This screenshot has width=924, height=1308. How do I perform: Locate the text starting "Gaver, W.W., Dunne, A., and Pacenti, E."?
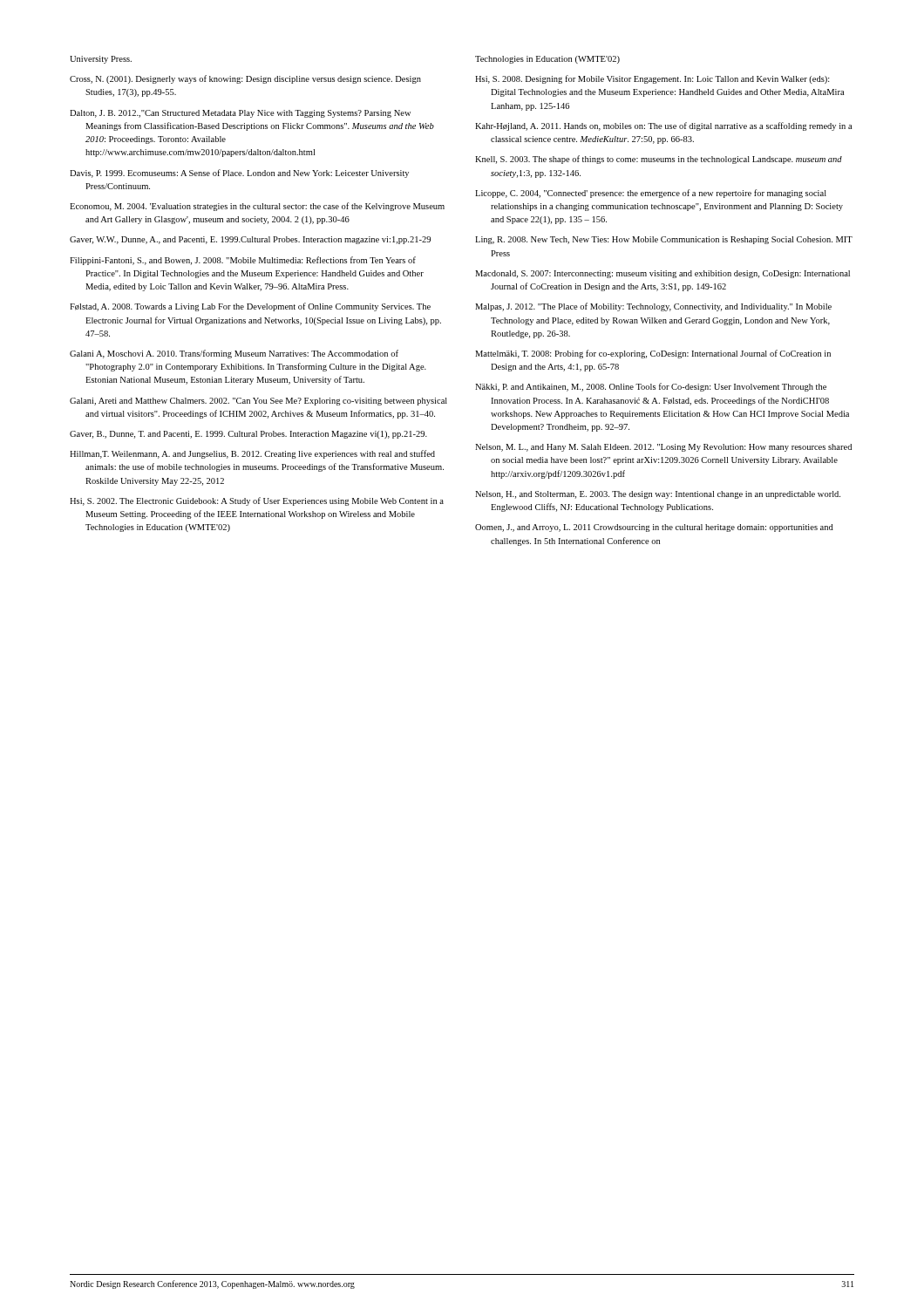pyautogui.click(x=250, y=240)
